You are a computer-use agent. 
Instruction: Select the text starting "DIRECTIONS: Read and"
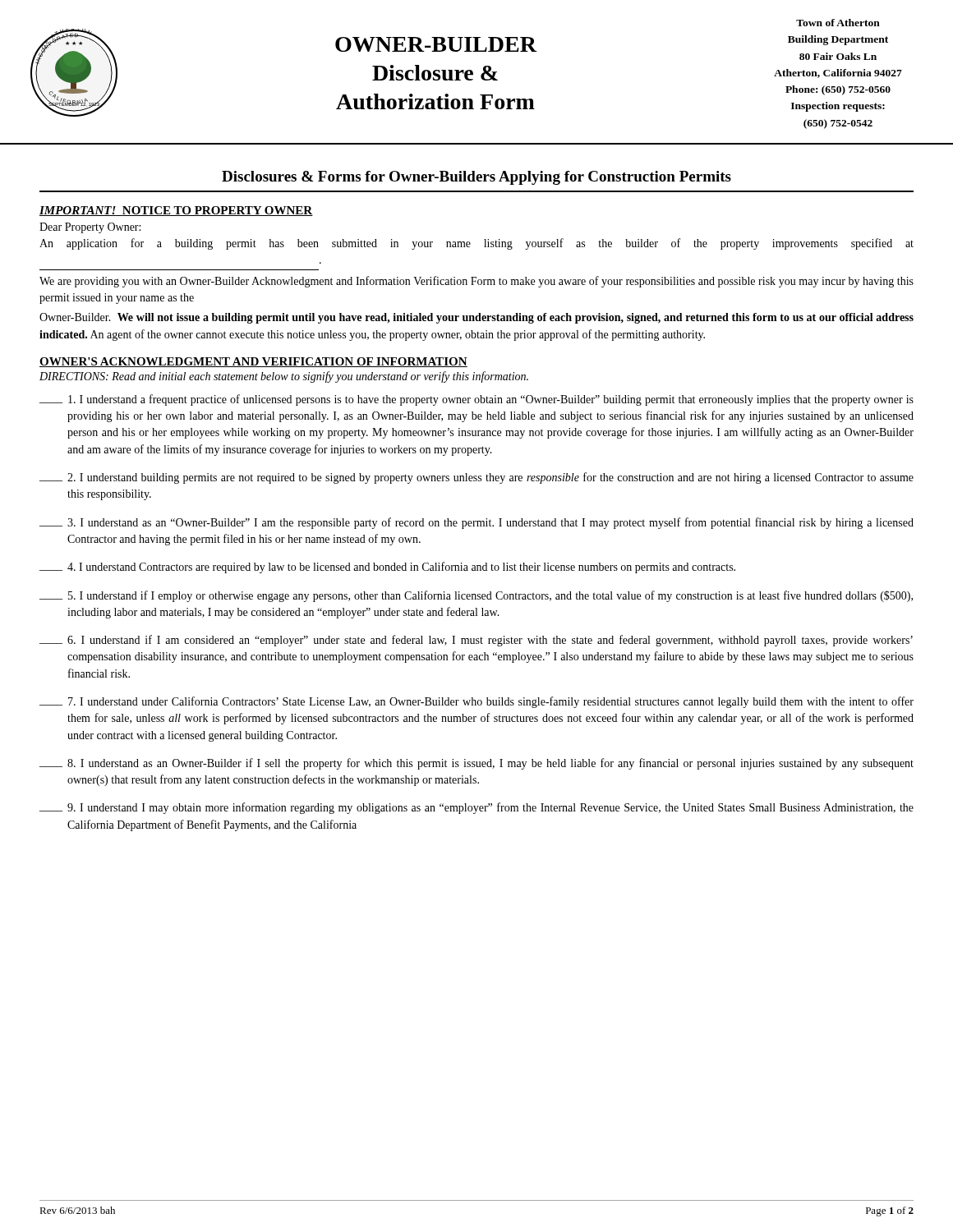(x=284, y=376)
